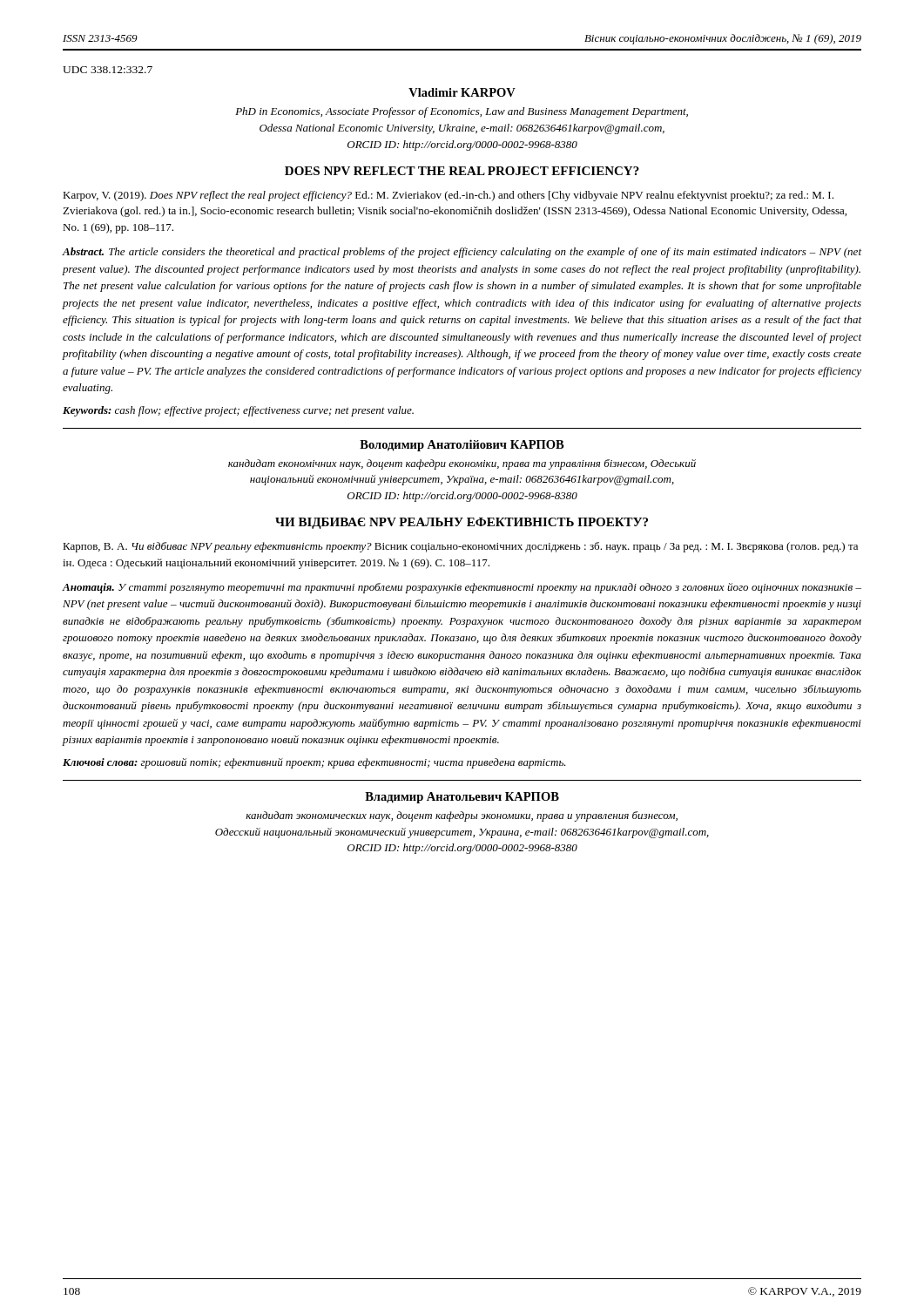Image resolution: width=924 pixels, height=1307 pixels.
Task: Point to the block beginning "кандидат экономических наук, доцент кафедры"
Action: [x=462, y=831]
